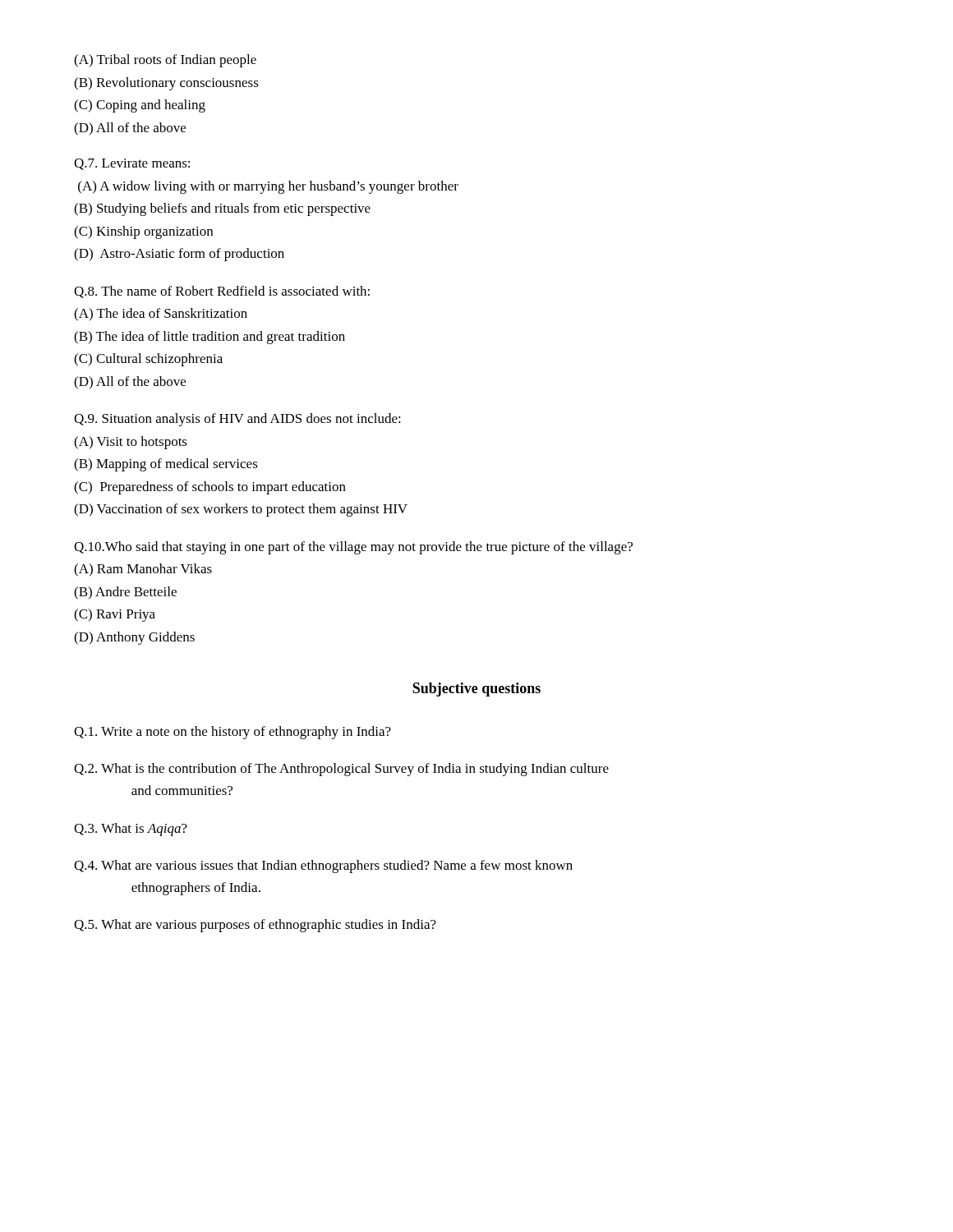
Task: Click the passage that begins "(A) A widow living"
Action: [266, 186]
